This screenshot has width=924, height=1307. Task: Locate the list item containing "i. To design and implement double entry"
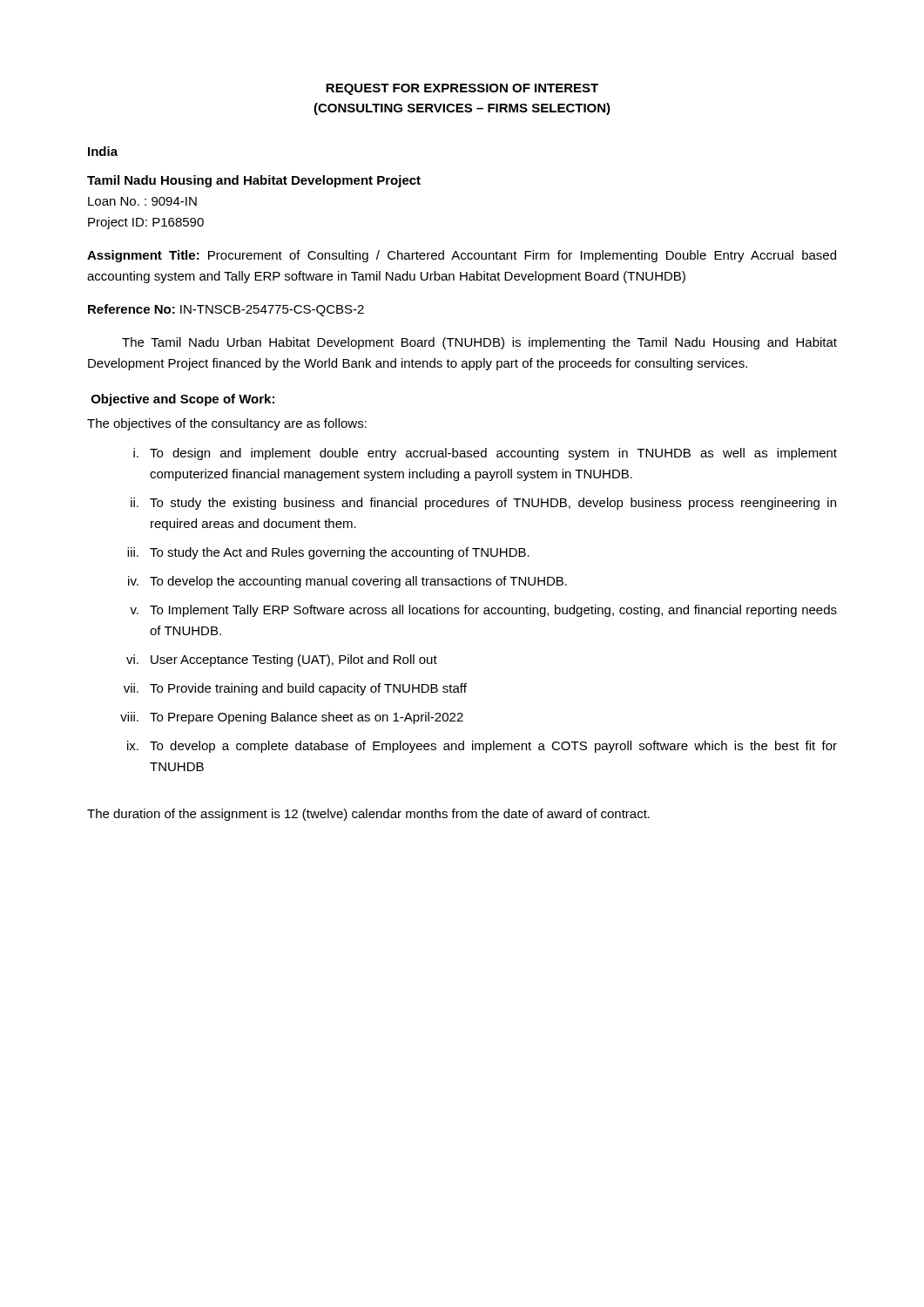click(462, 464)
